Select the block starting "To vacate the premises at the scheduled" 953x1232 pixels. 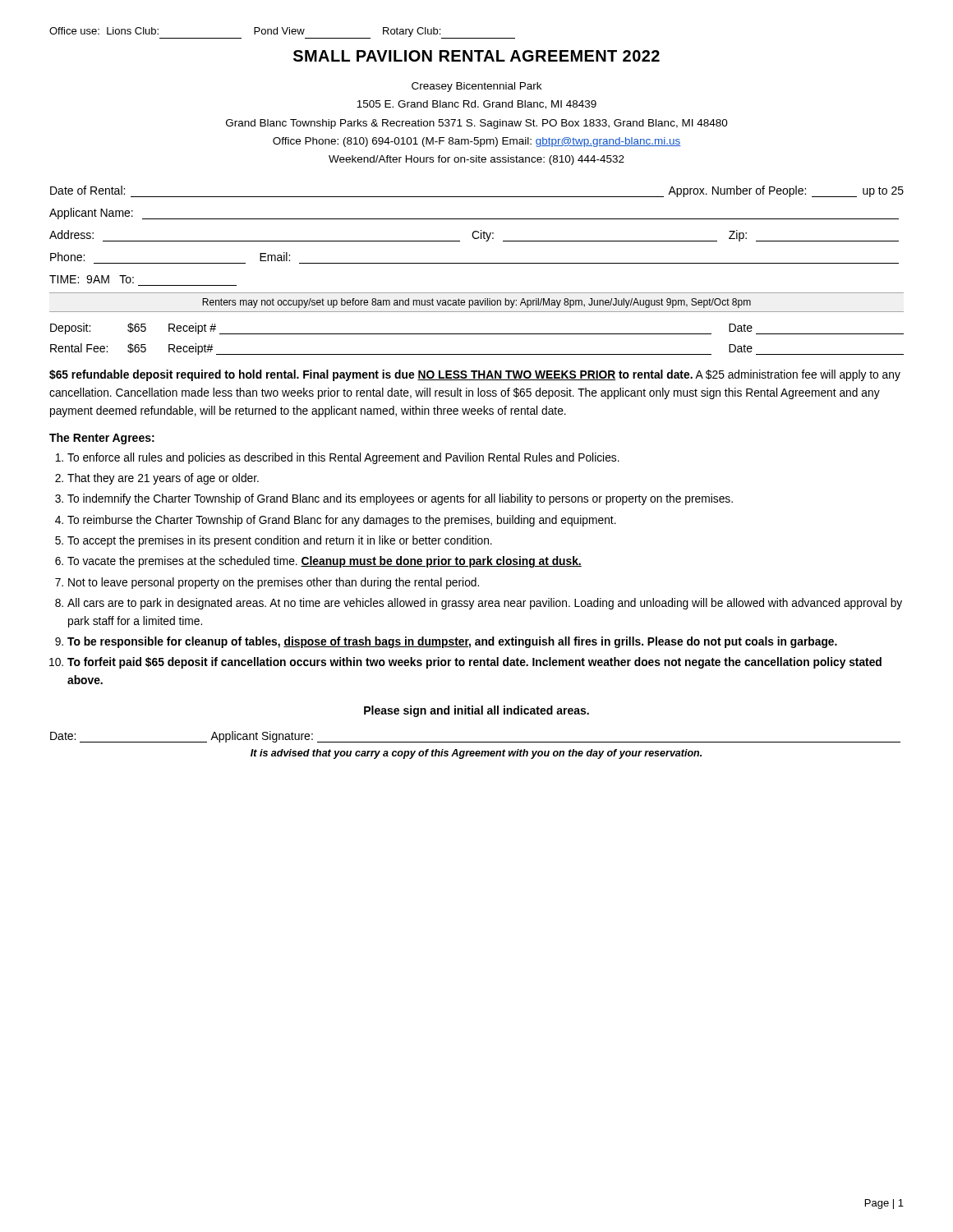pos(486,562)
